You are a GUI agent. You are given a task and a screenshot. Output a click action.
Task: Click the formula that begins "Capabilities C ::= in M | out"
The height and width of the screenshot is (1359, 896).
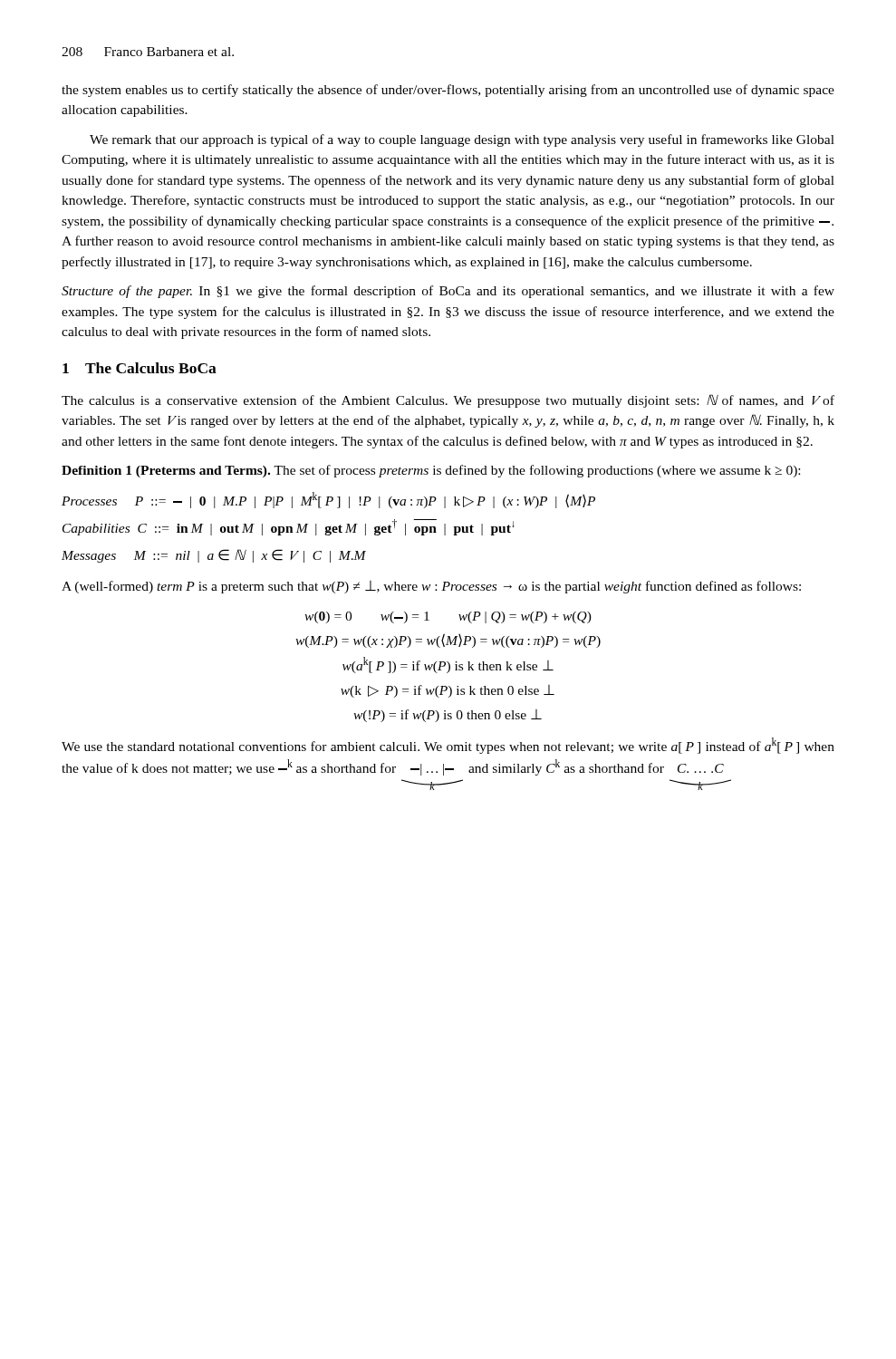pos(448,528)
